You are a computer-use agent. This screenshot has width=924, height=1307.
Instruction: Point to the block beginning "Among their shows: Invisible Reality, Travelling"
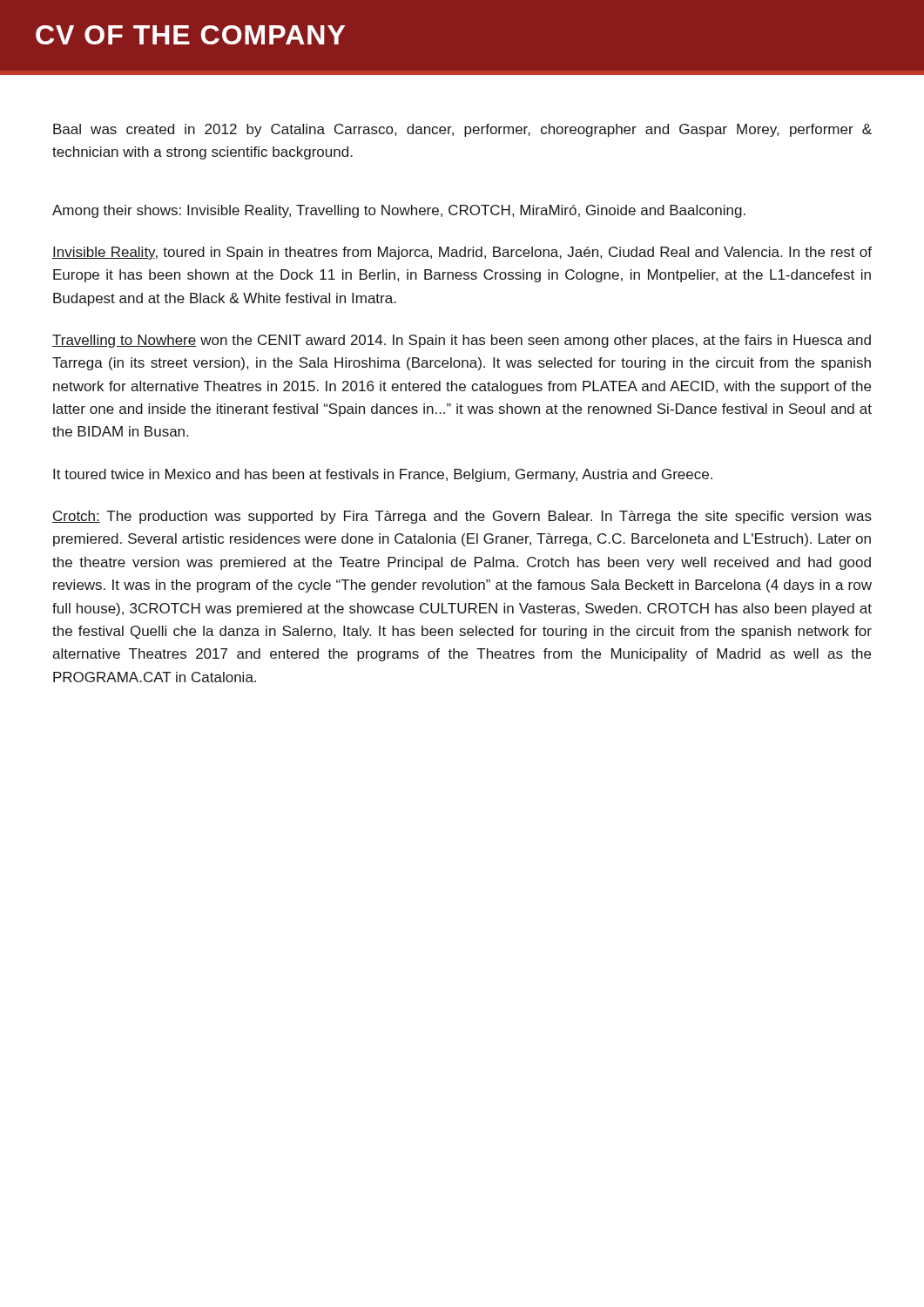click(x=462, y=211)
